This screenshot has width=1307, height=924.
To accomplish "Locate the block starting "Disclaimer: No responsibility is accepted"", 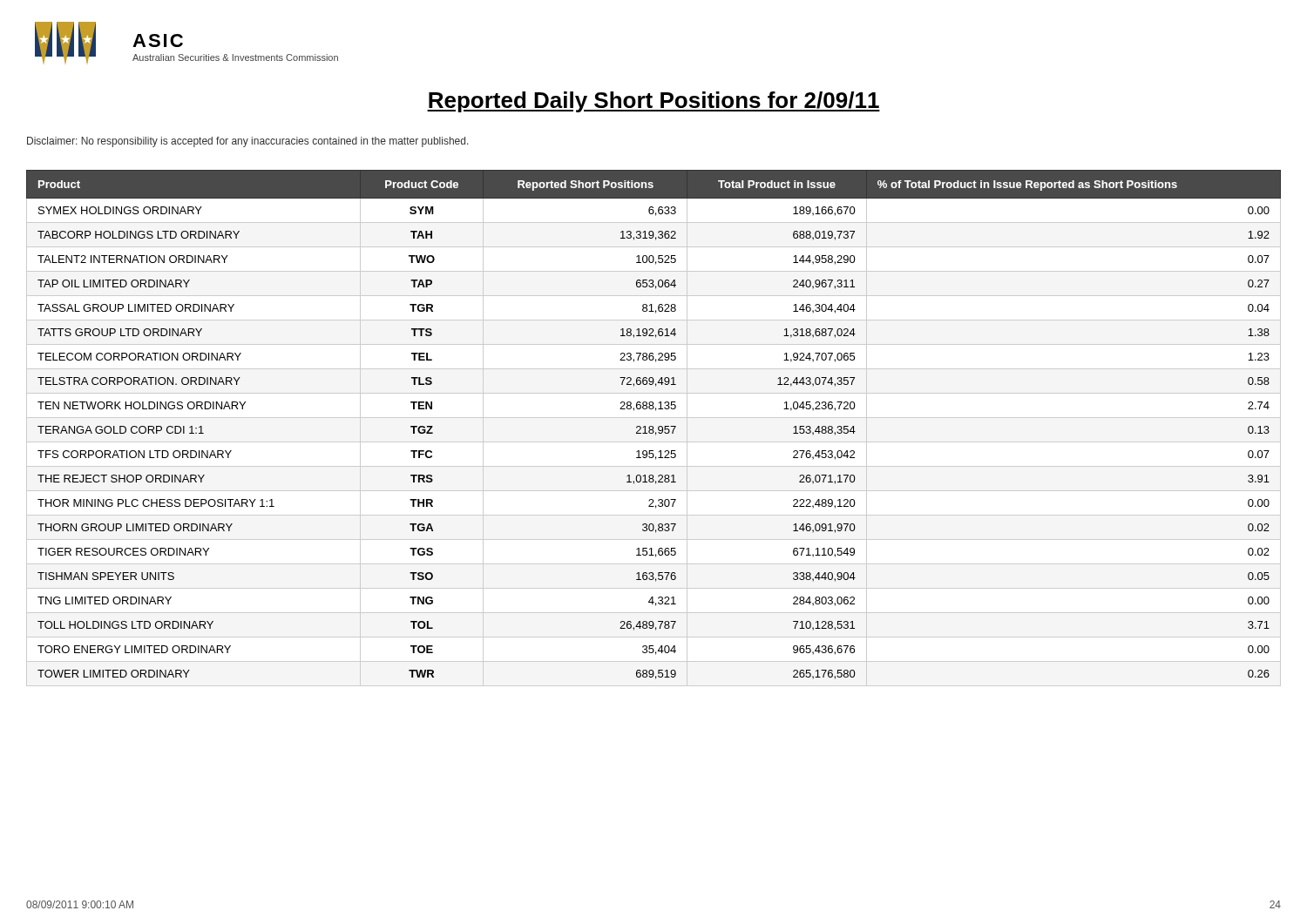I will 248,141.
